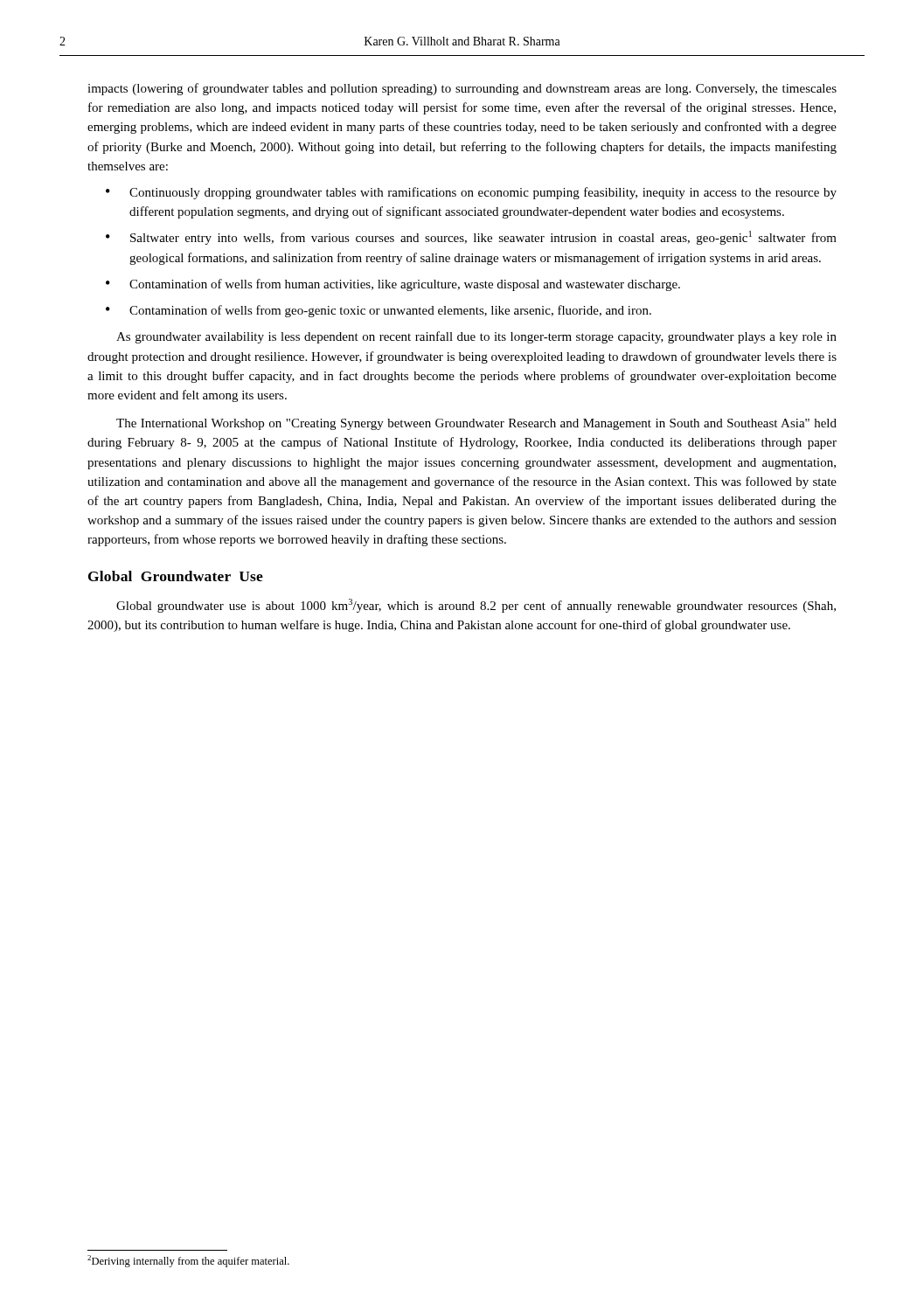Select the text block that reads "Global groundwater use"
The height and width of the screenshot is (1311, 924).
(462, 614)
